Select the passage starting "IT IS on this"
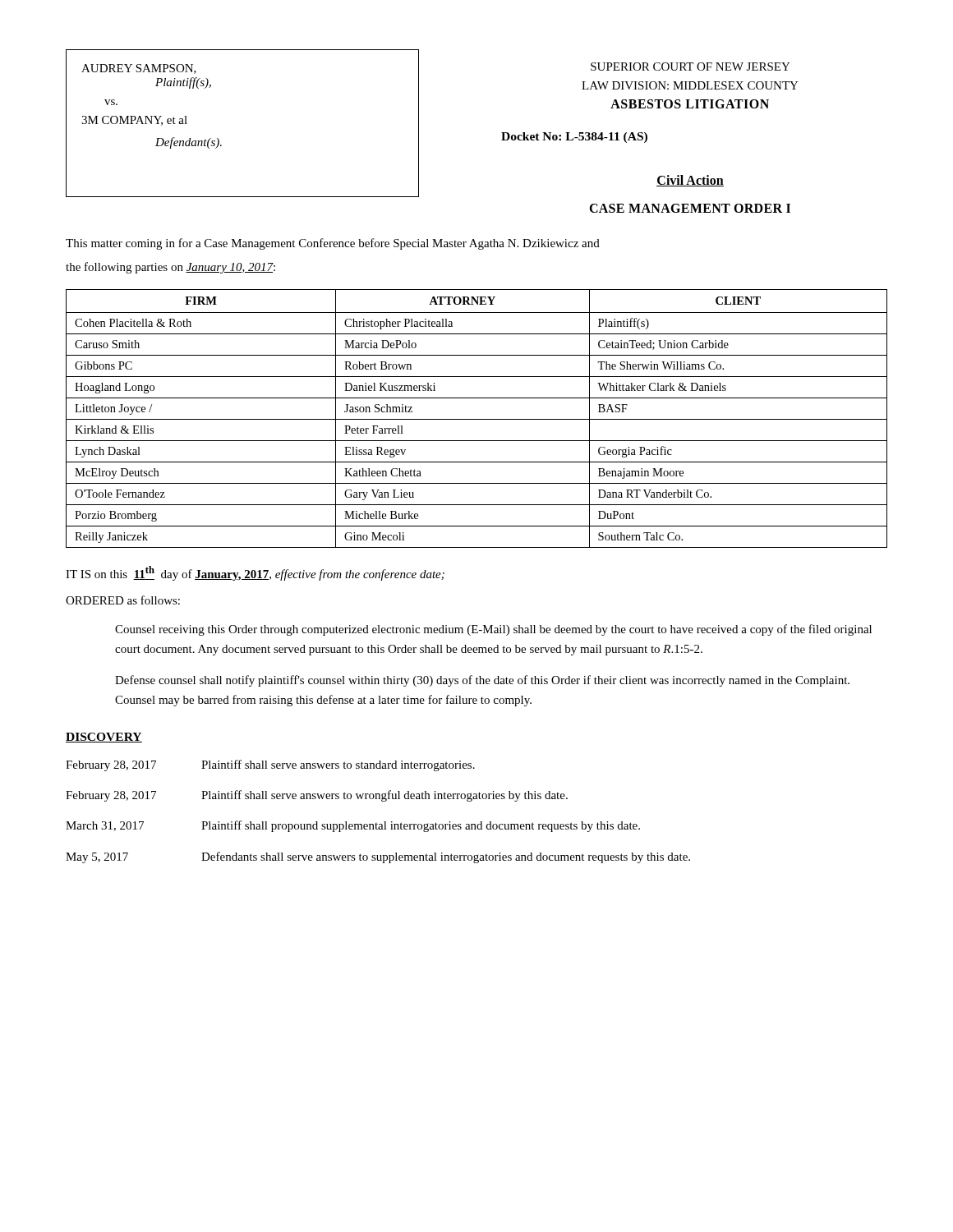The image size is (953, 1232). click(x=255, y=572)
